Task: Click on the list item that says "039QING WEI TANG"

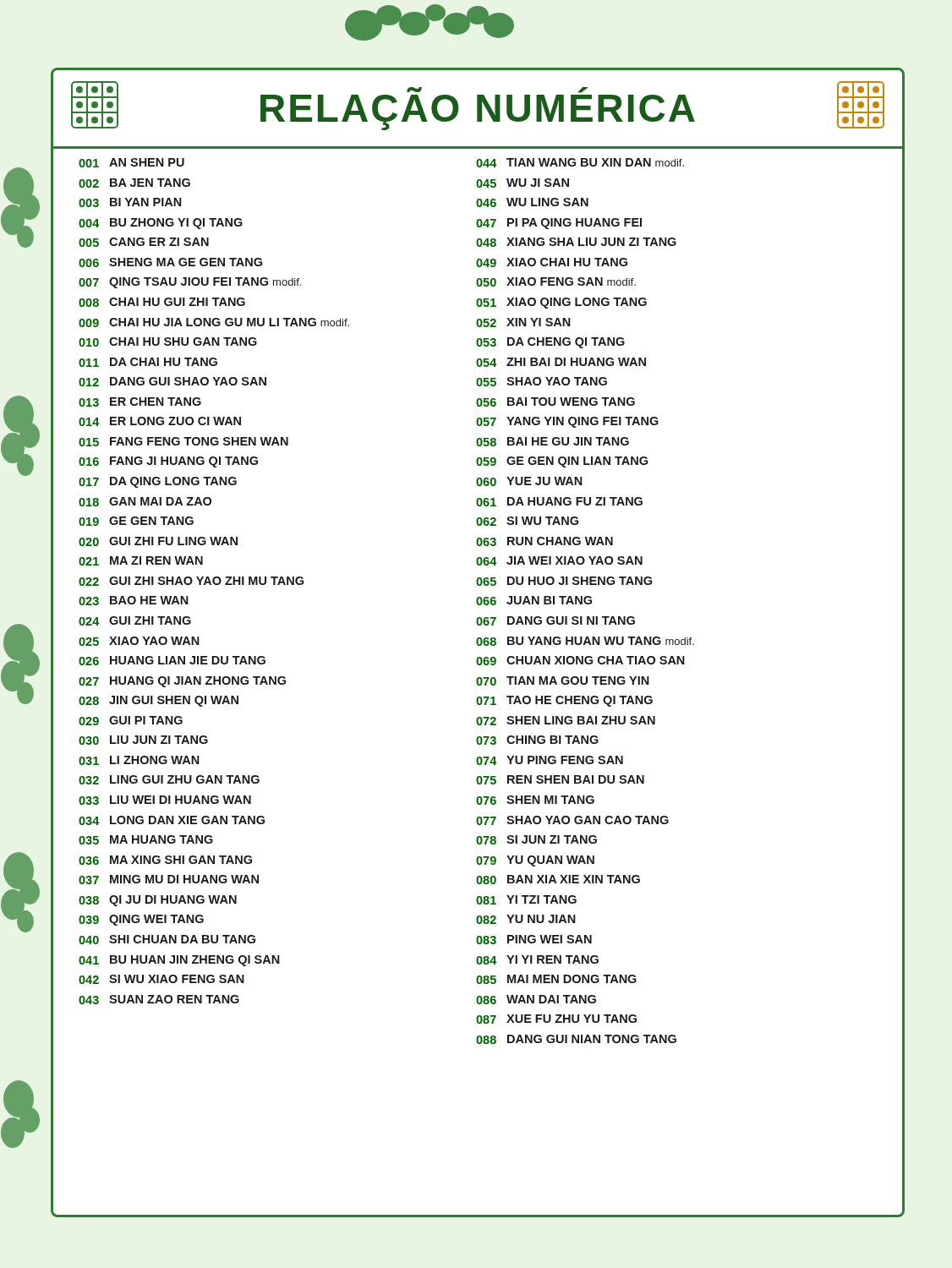Action: point(141,920)
